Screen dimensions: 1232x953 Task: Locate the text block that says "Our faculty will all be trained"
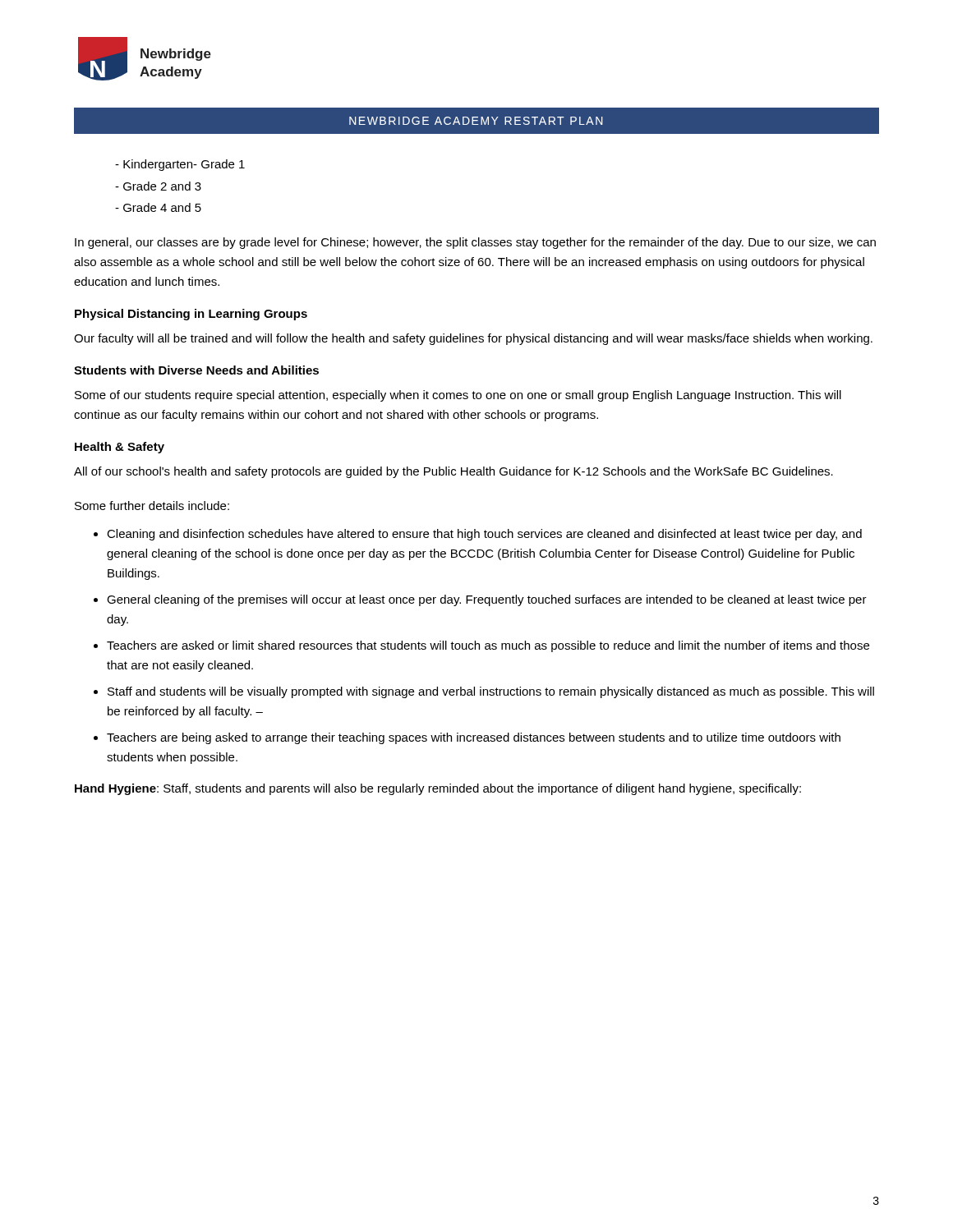click(474, 338)
